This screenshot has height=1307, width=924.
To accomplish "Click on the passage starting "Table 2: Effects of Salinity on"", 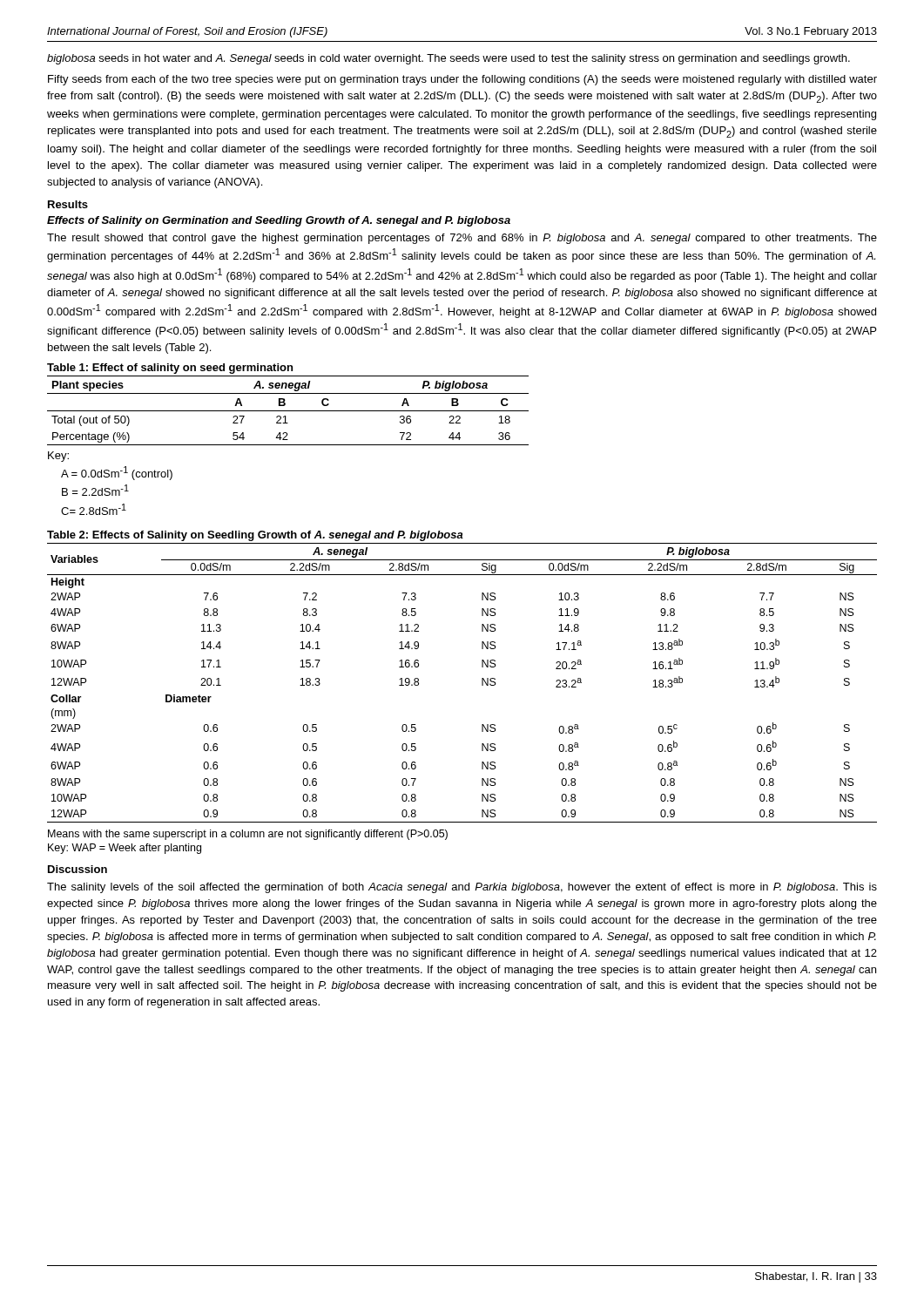I will click(255, 535).
